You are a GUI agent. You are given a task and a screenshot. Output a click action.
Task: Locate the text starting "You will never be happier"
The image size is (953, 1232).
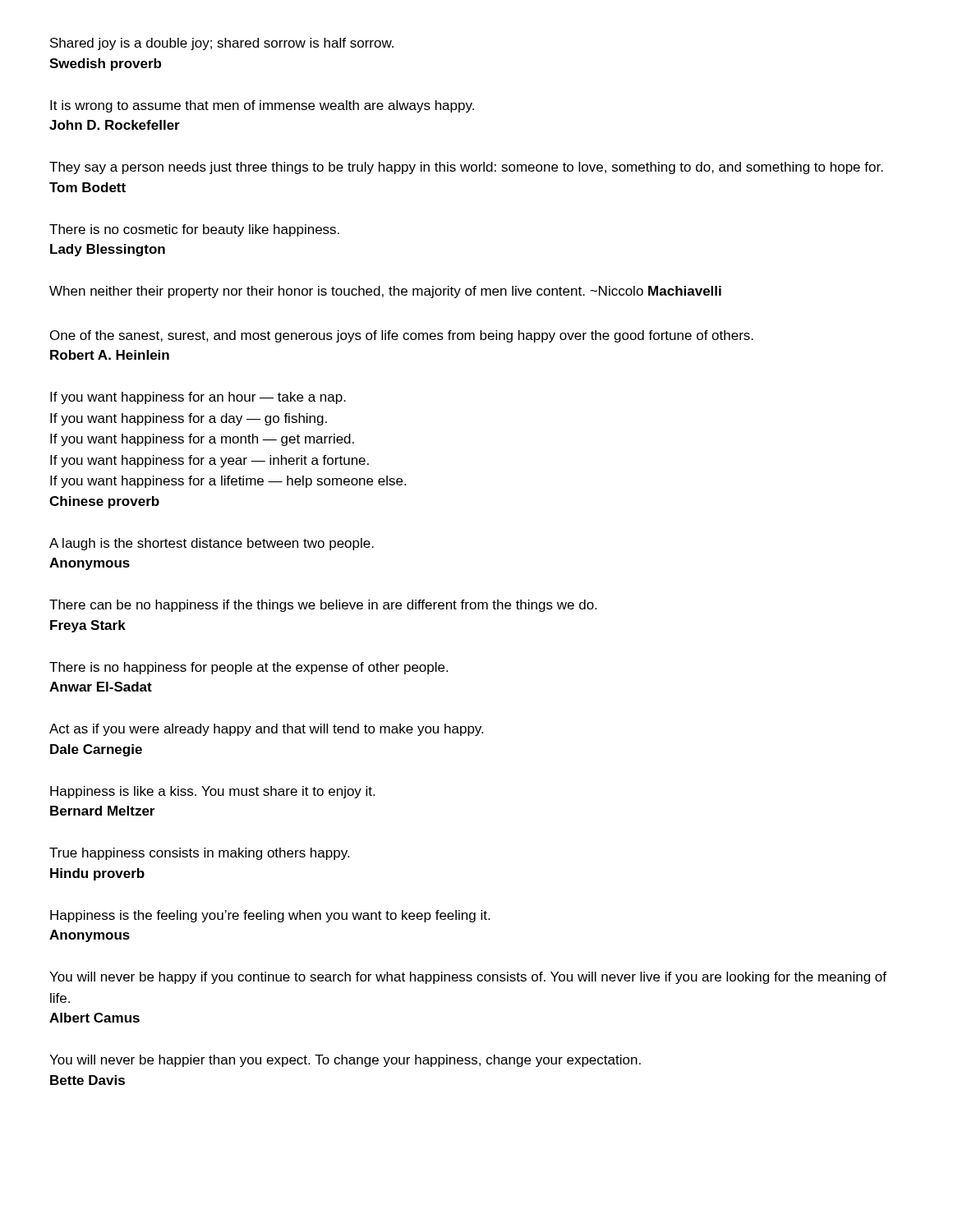click(476, 1069)
